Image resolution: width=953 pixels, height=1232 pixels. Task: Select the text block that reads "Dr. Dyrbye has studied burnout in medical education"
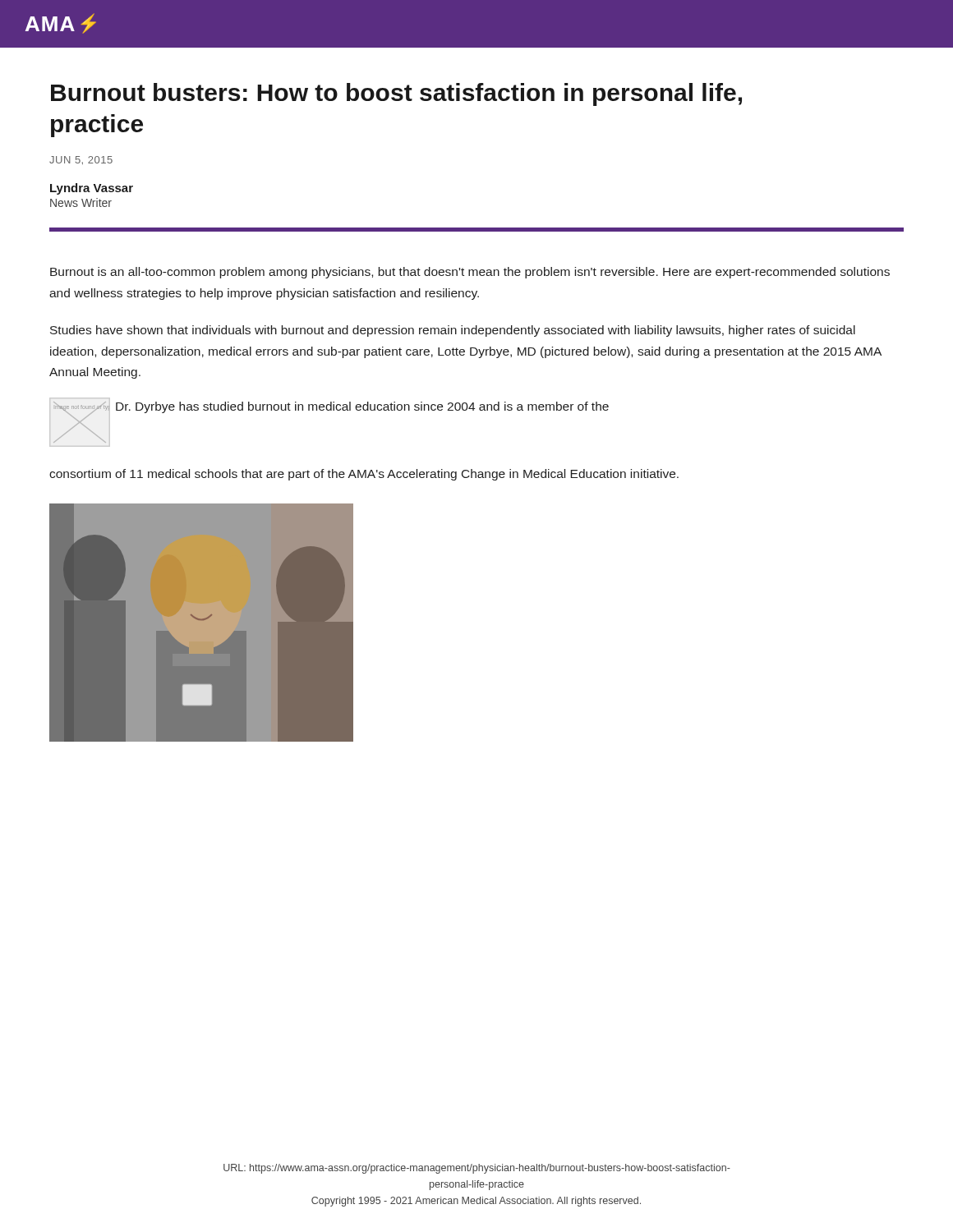point(362,406)
